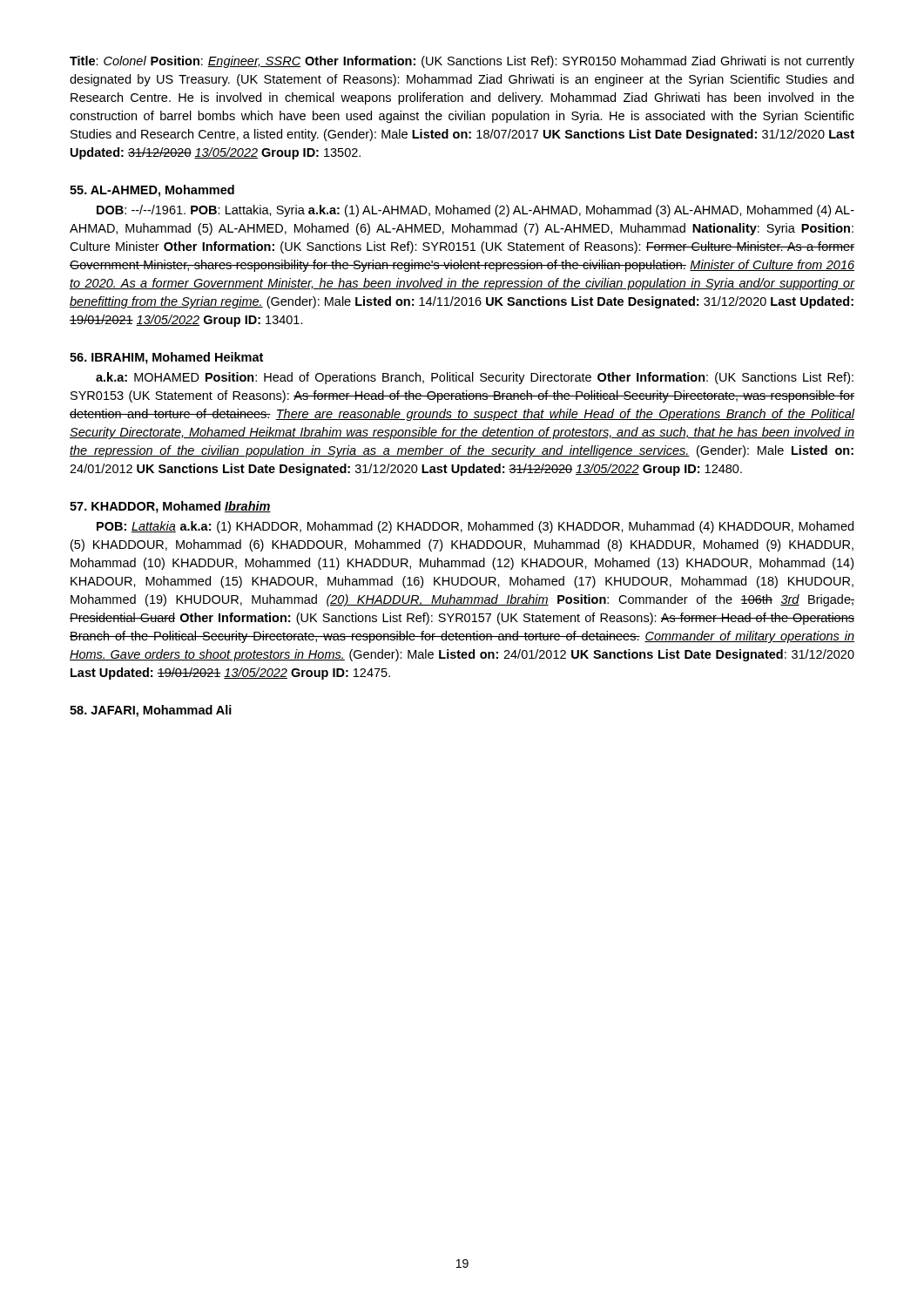The image size is (924, 1307).
Task: Select the block starting "a.k.a: MOHAMED Position: Head of Operations Branch, Political"
Action: 462,424
